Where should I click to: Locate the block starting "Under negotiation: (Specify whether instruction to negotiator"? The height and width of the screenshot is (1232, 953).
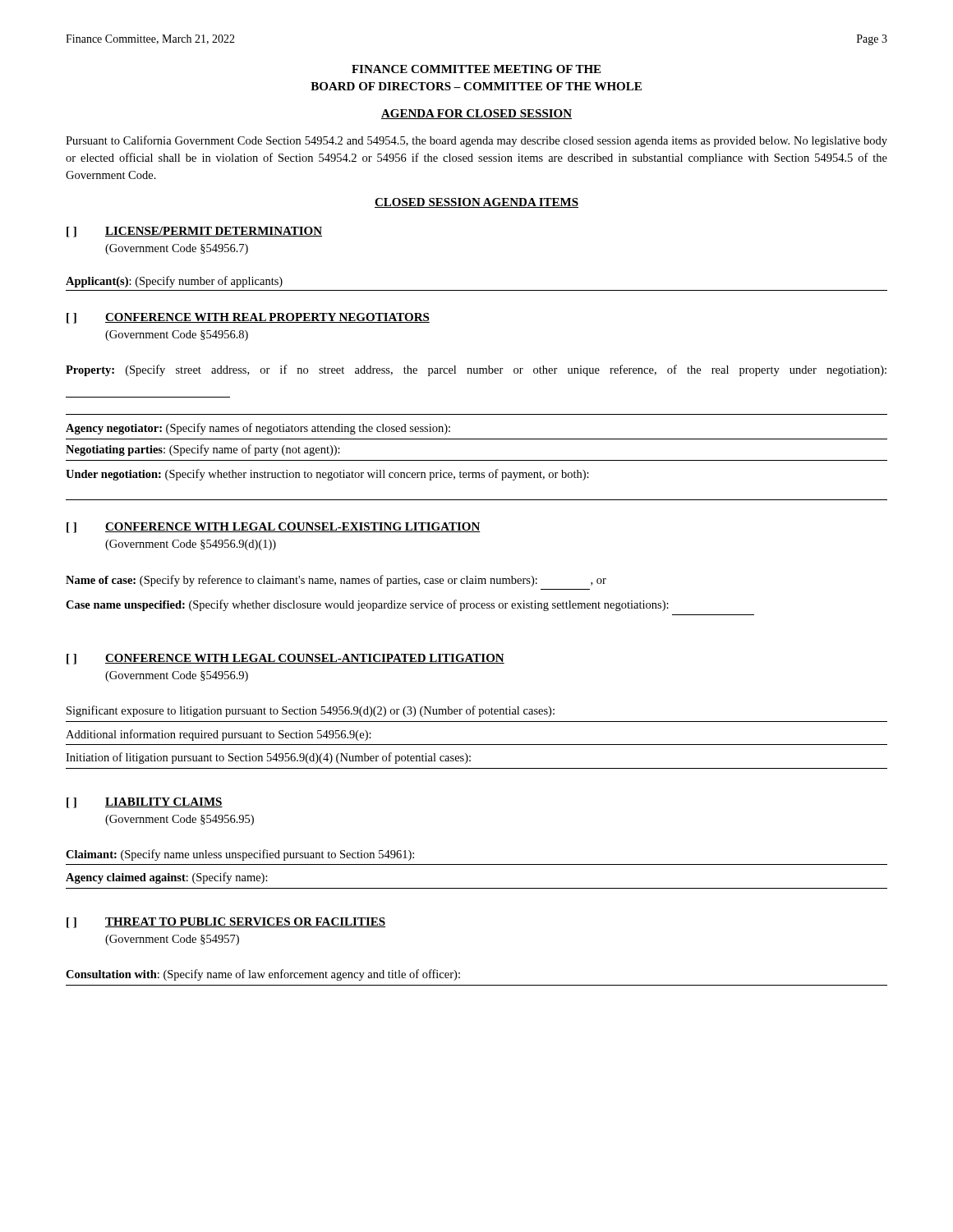click(x=328, y=474)
